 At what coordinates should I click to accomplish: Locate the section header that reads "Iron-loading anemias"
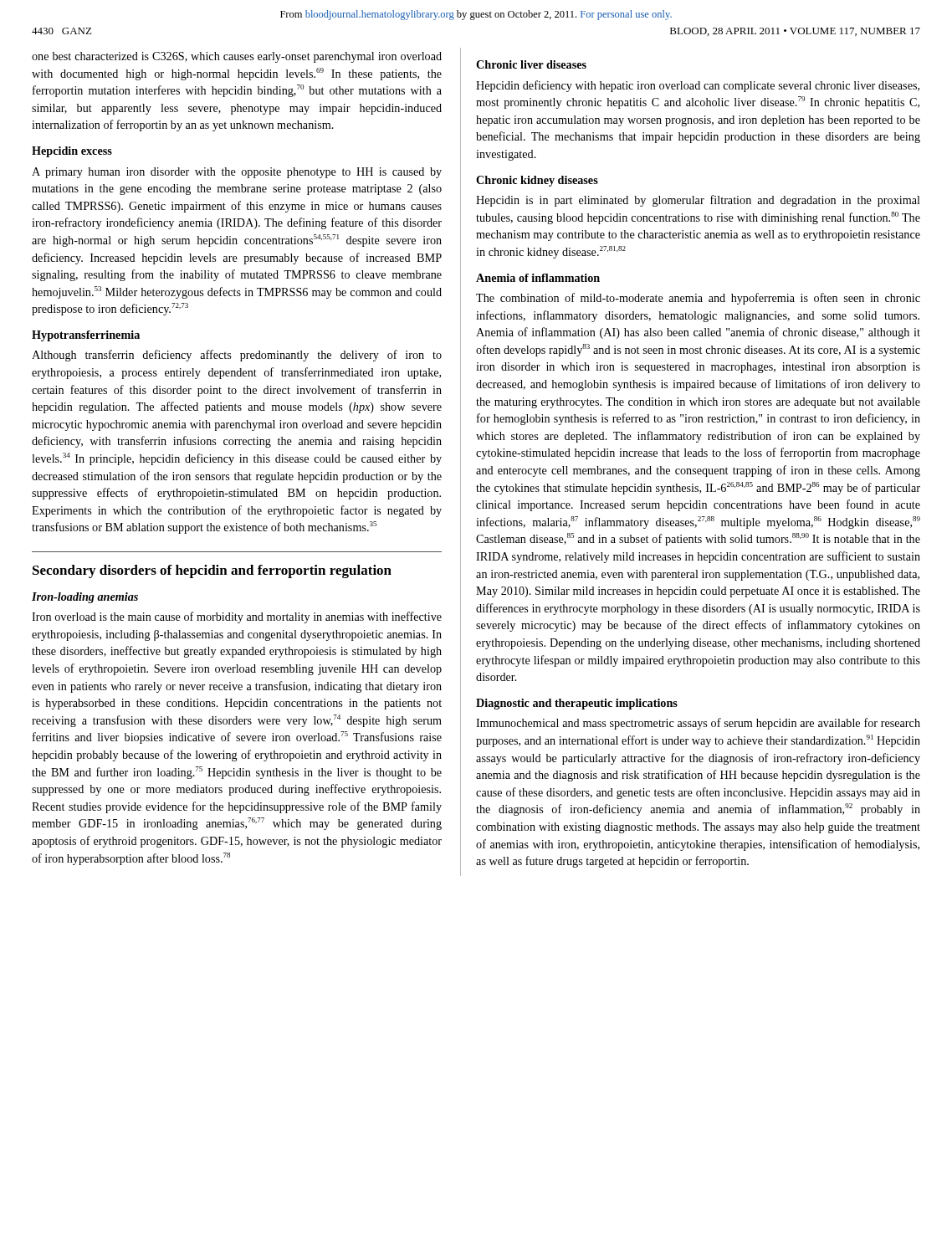click(85, 596)
